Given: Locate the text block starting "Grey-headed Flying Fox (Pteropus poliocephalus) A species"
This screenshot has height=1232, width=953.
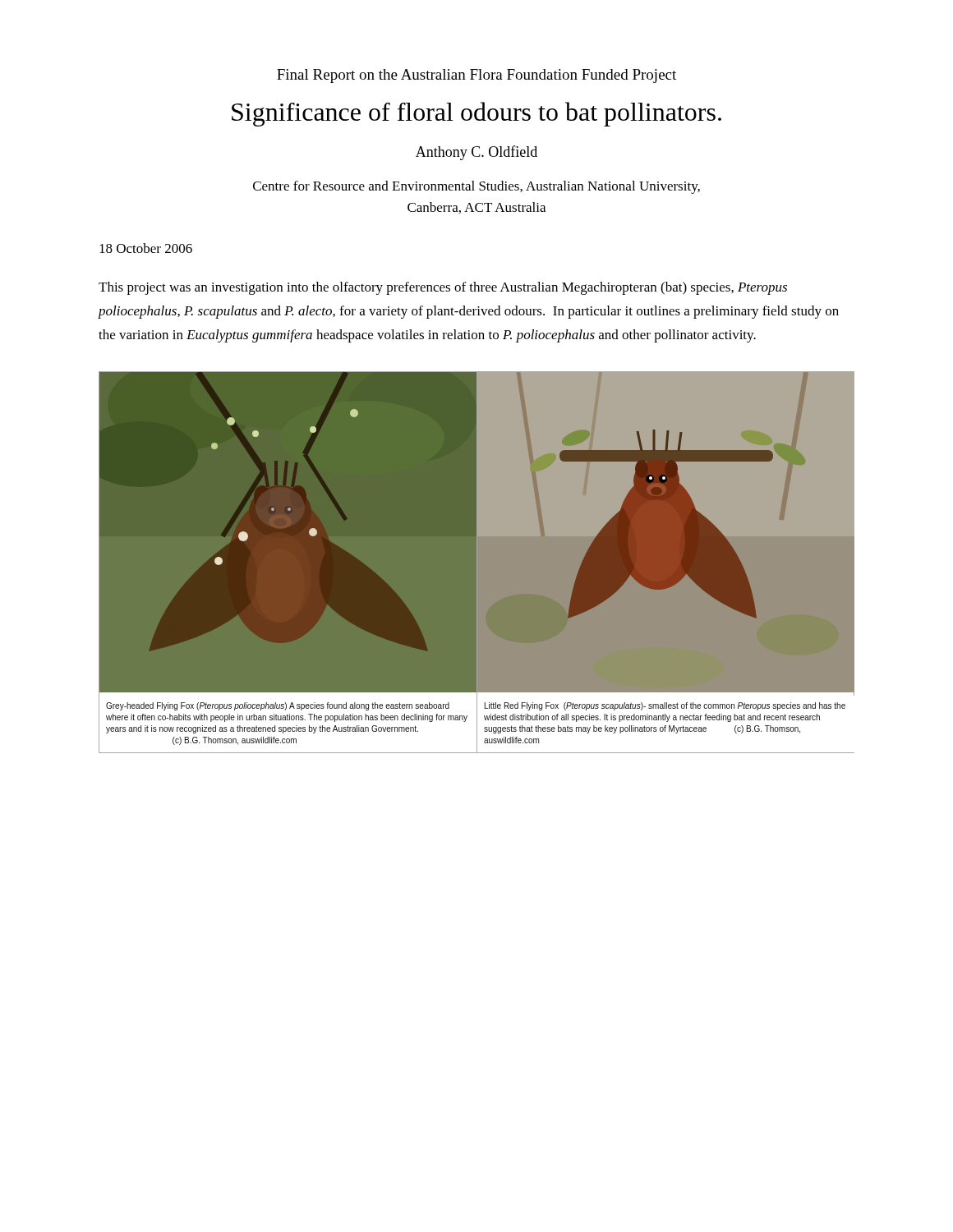Looking at the screenshot, I should click(x=287, y=723).
